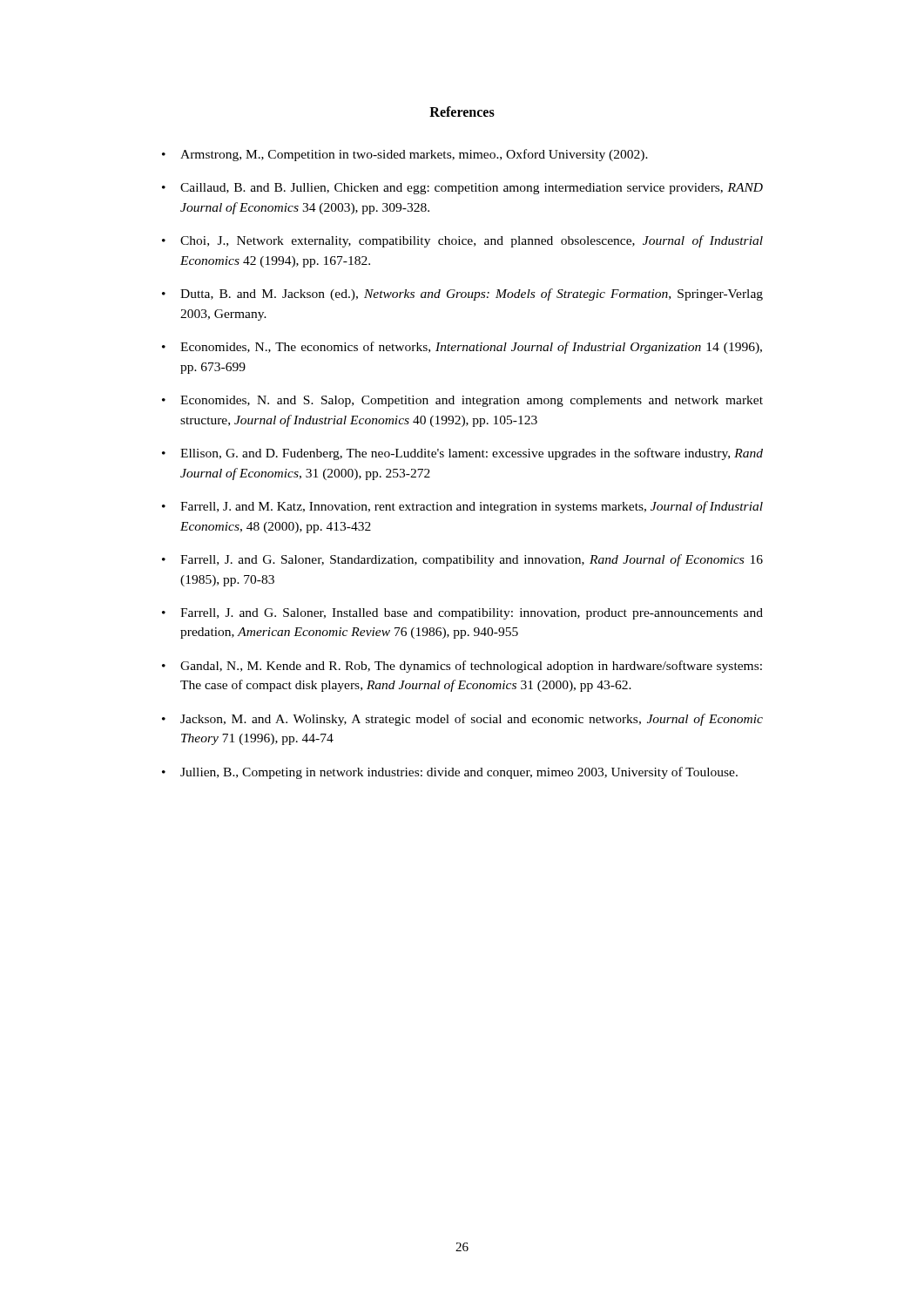
Task: Click on the passage starting "• Gandal, N., M. Kende"
Action: coord(462,676)
